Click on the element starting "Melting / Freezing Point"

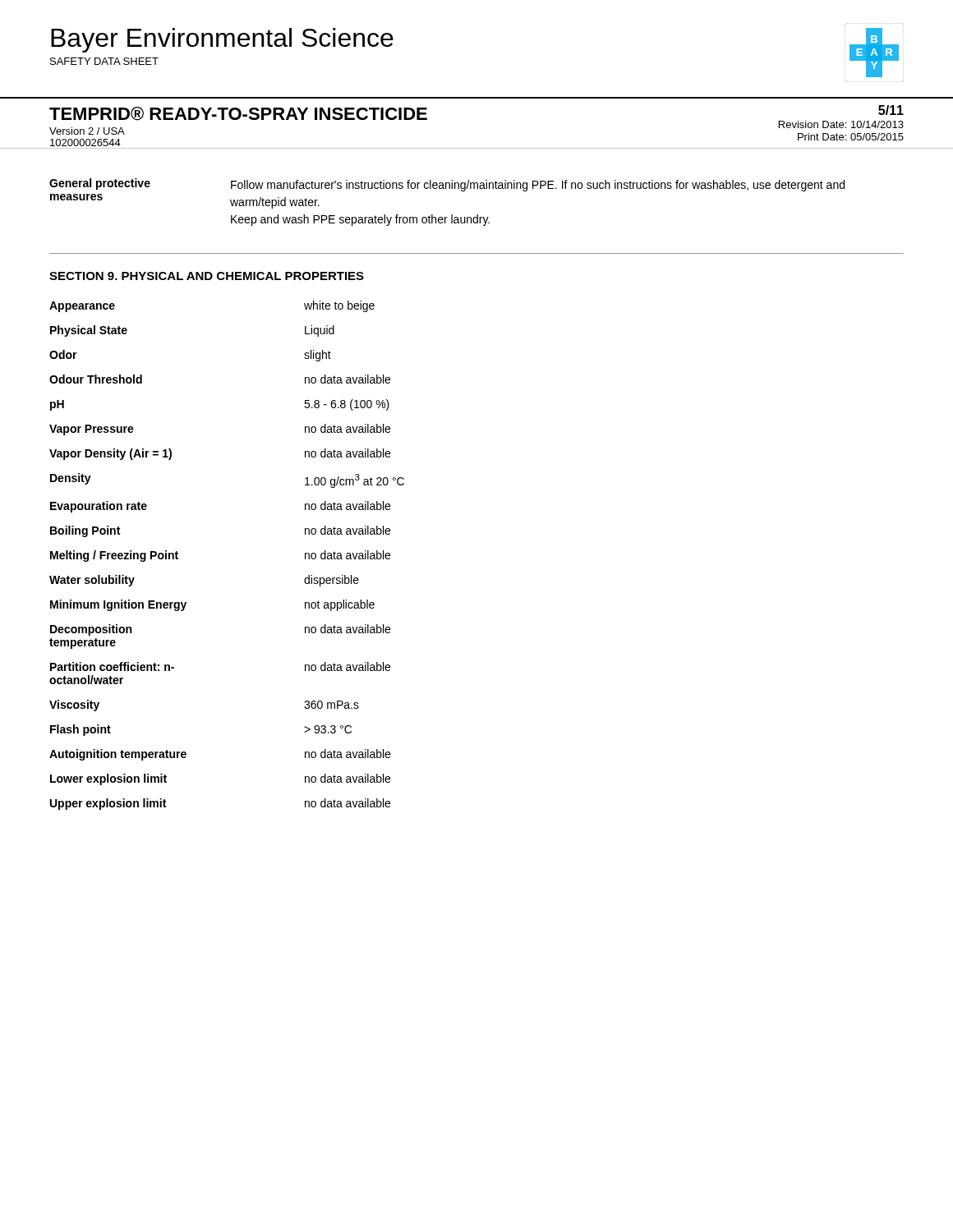coord(111,556)
